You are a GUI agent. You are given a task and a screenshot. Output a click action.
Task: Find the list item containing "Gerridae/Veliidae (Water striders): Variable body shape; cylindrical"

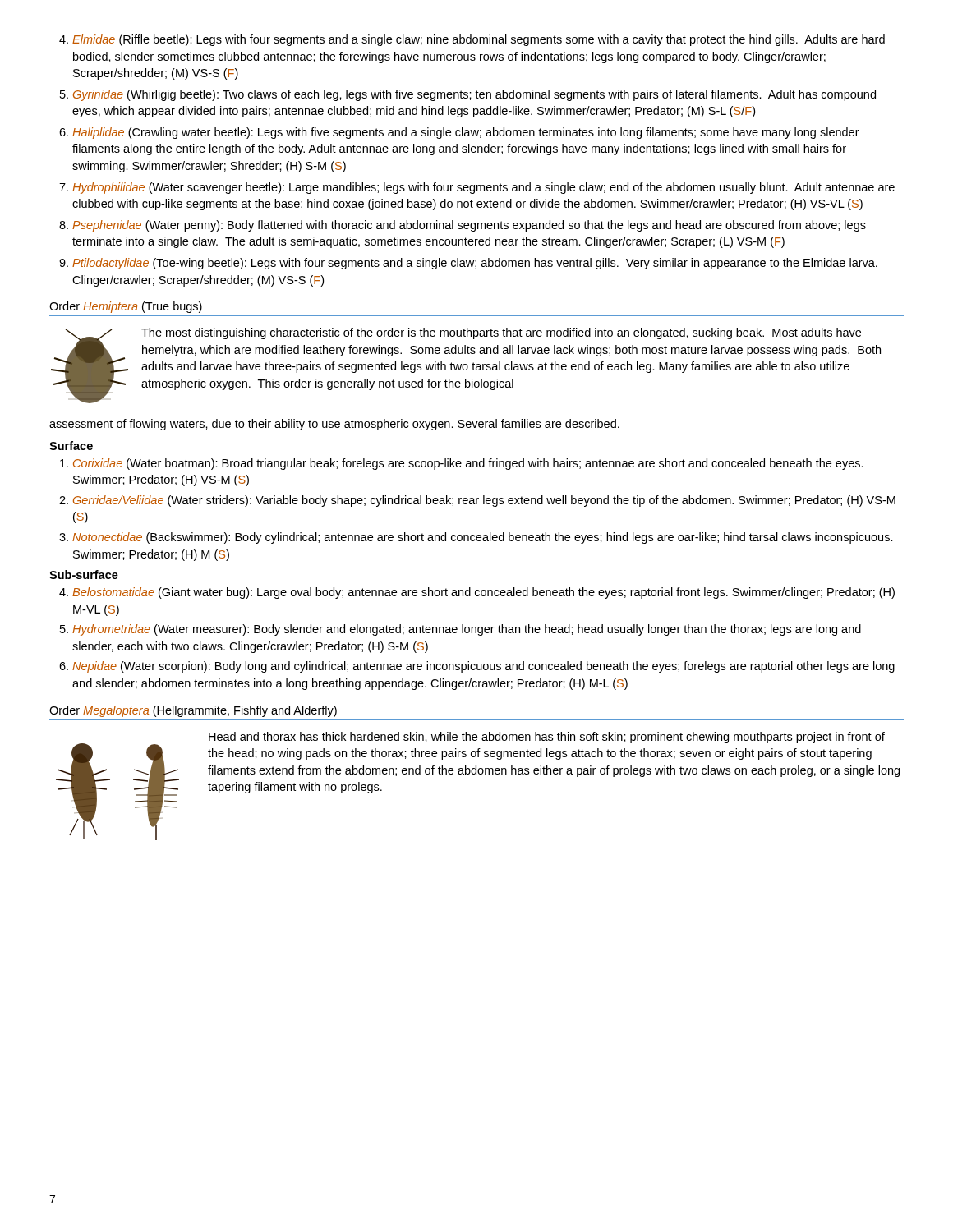(476, 509)
